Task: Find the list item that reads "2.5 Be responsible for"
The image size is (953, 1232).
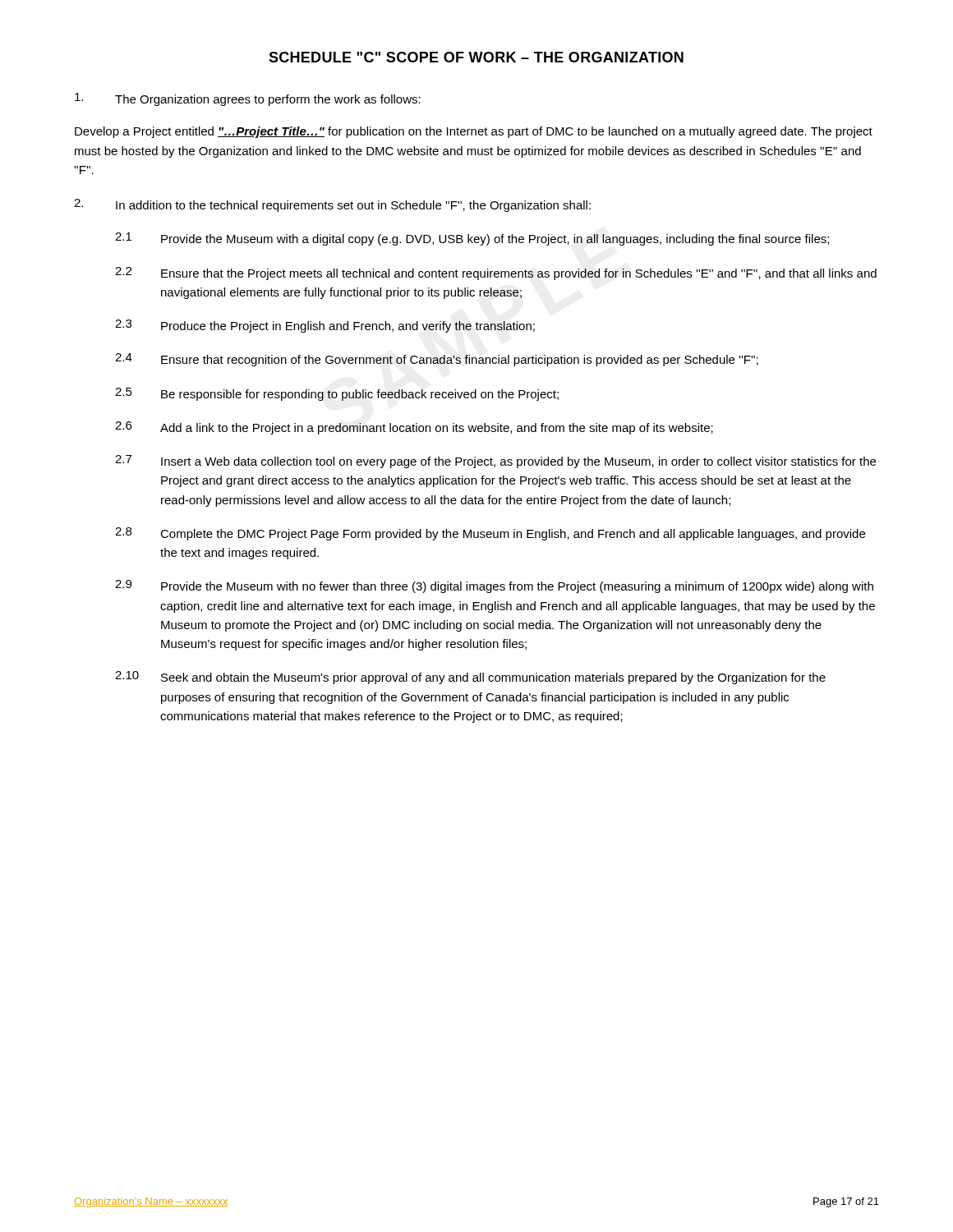Action: pyautogui.click(x=497, y=394)
